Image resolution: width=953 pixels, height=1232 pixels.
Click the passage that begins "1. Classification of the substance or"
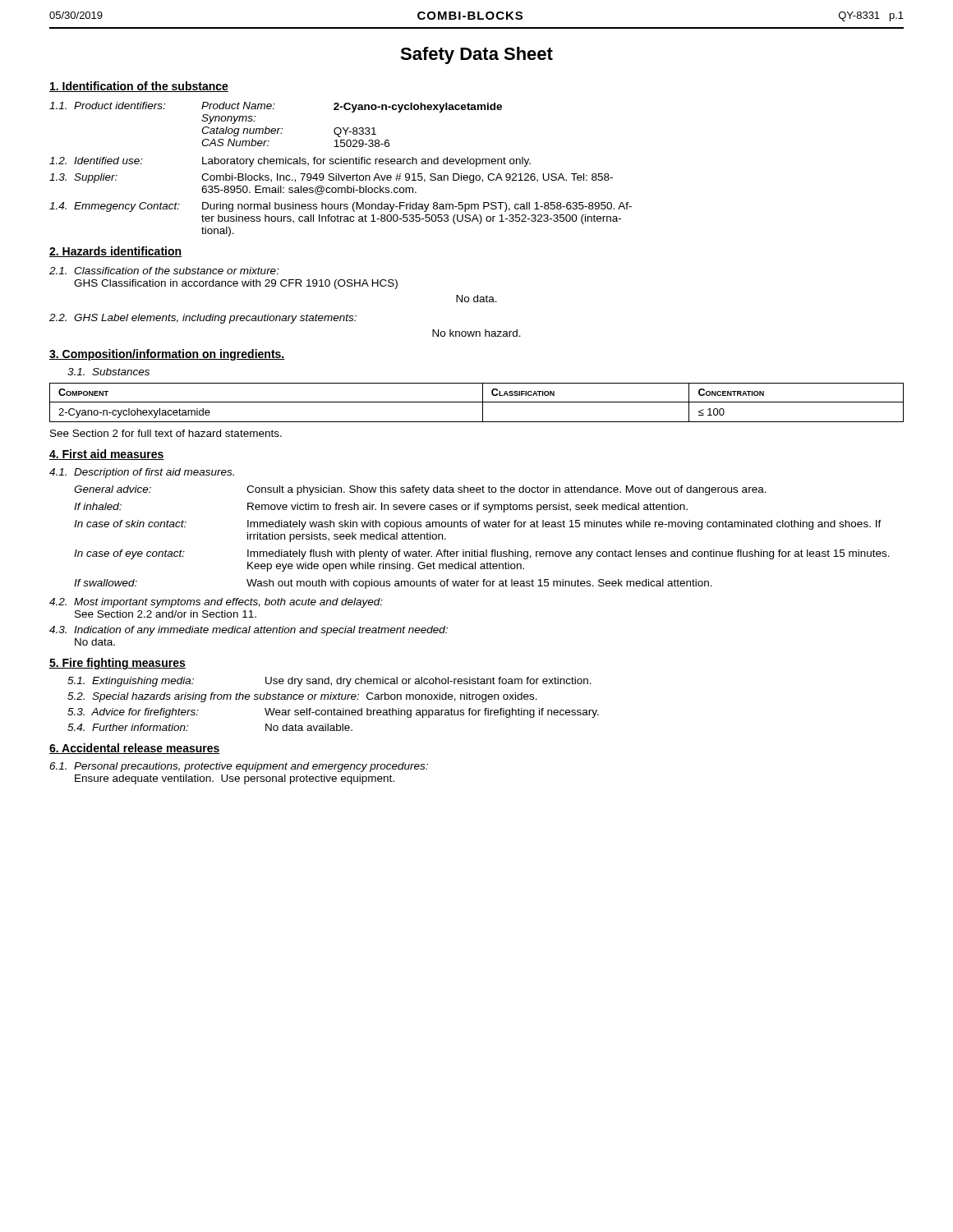point(224,277)
